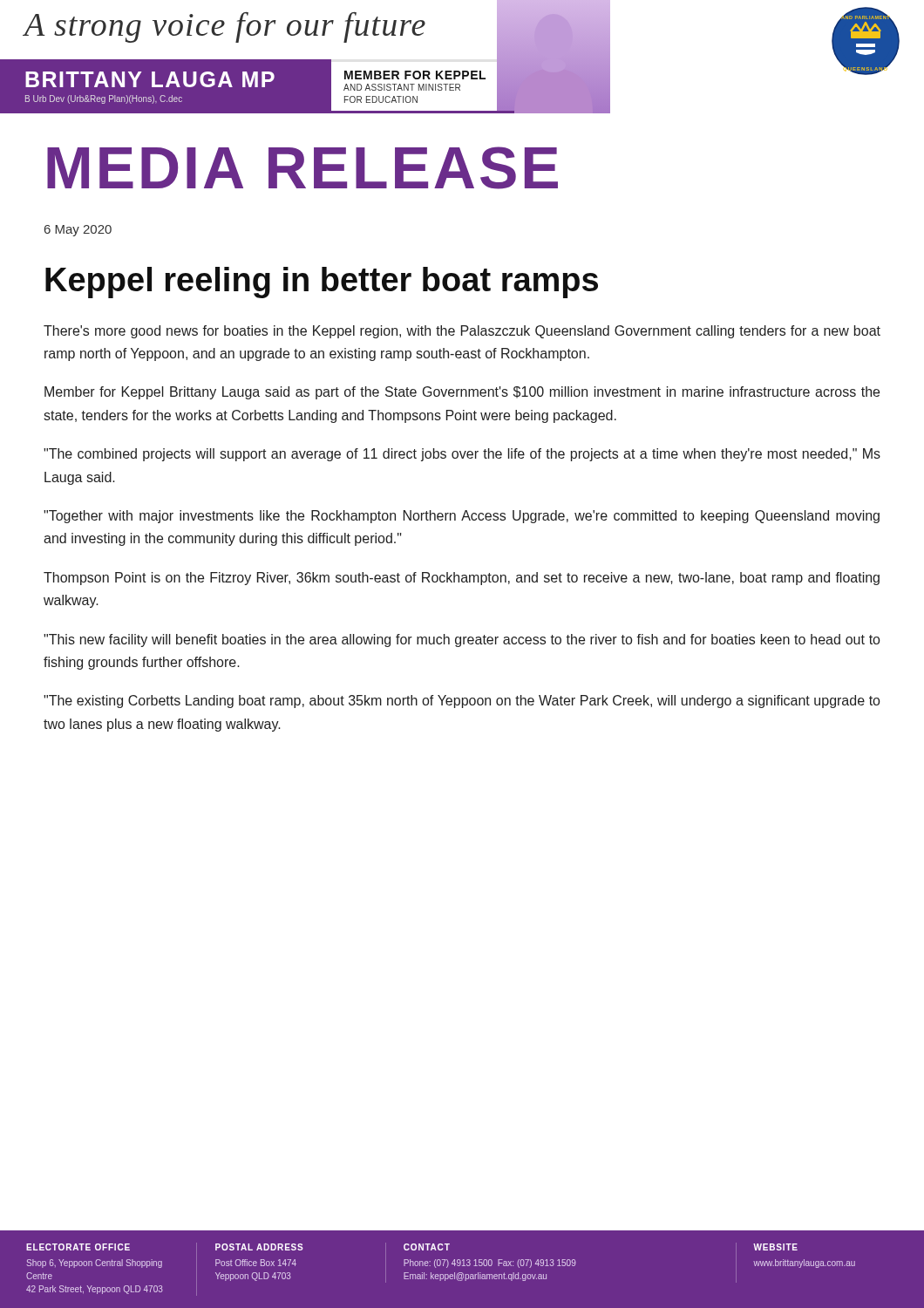Screen dimensions: 1308x924
Task: Select the text block that reads ""This new facility will benefit"
Action: click(x=462, y=651)
